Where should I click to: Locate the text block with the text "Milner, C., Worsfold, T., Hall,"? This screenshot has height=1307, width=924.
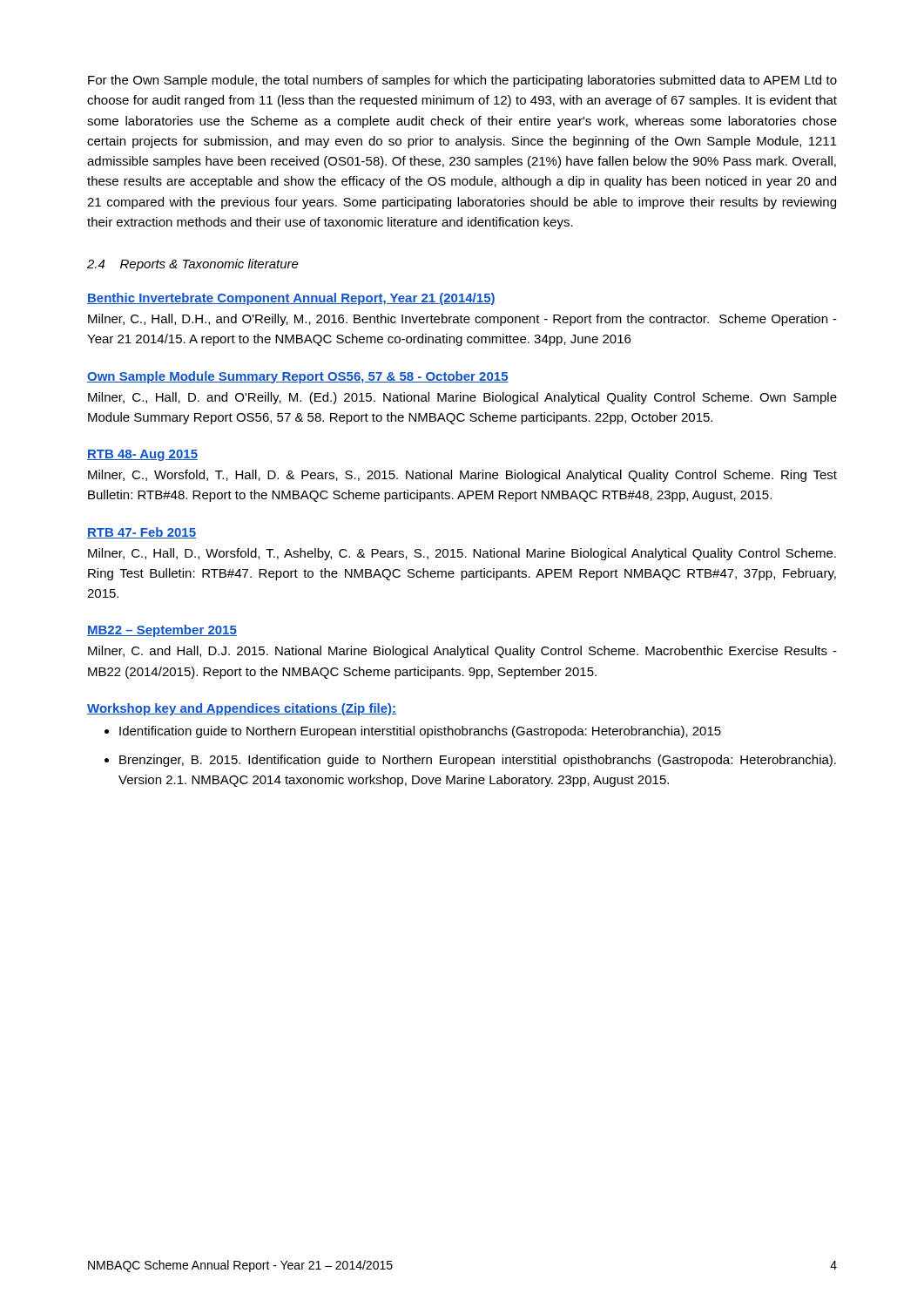click(x=462, y=485)
